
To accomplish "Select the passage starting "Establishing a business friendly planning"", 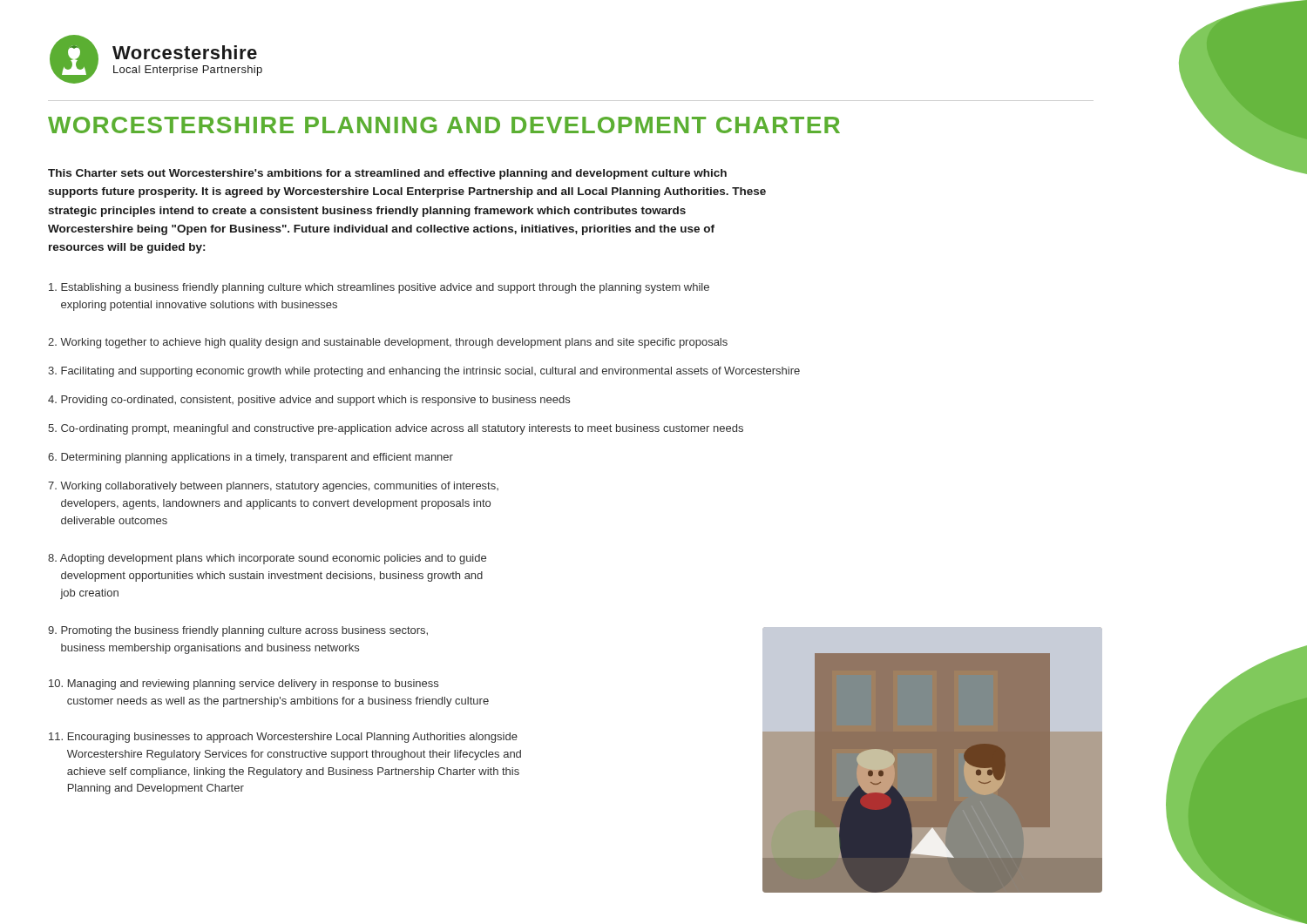I will [379, 296].
